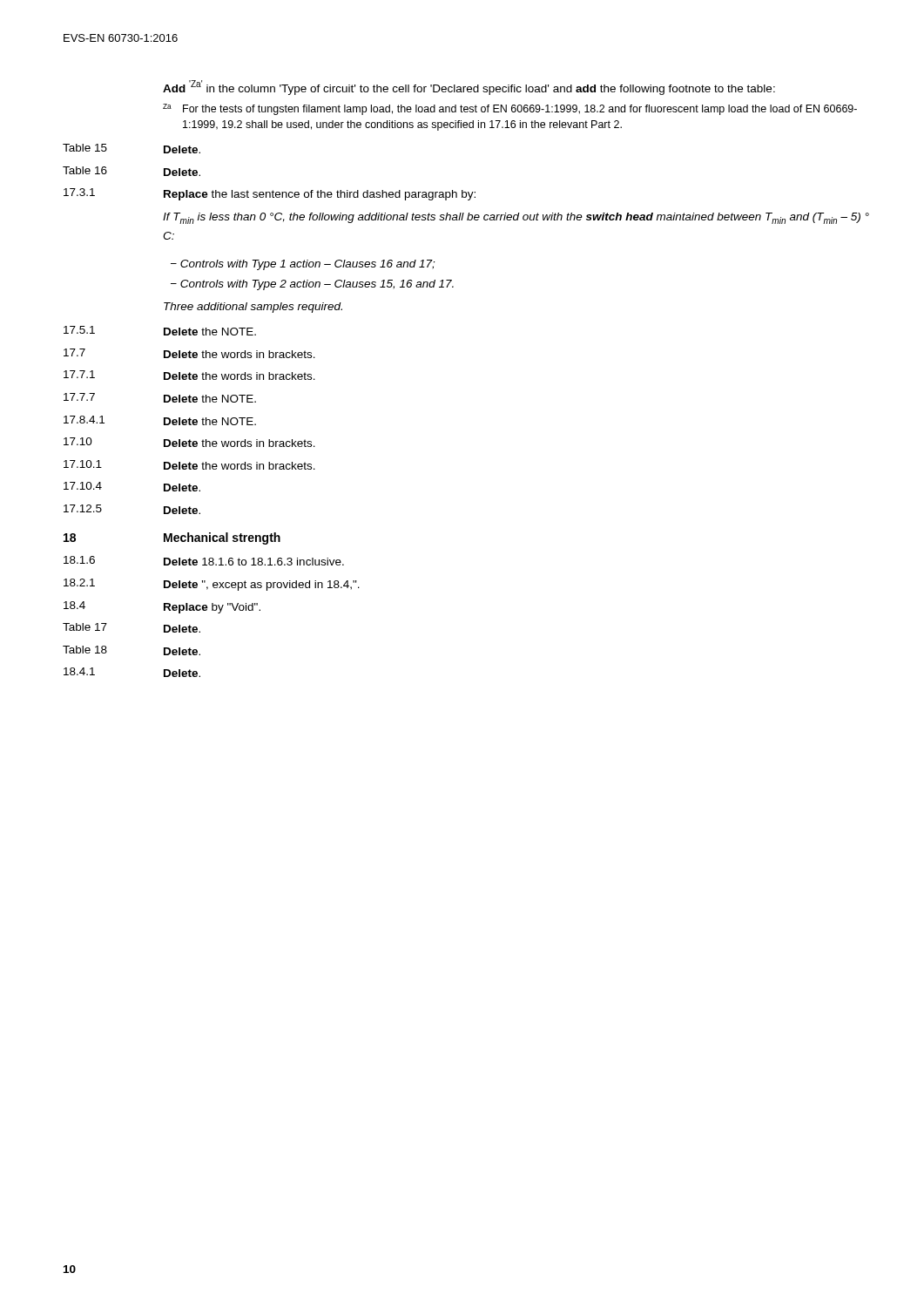The height and width of the screenshot is (1307, 924).
Task: Find the text containing "4.1 Delete."
Action: (83, 672)
